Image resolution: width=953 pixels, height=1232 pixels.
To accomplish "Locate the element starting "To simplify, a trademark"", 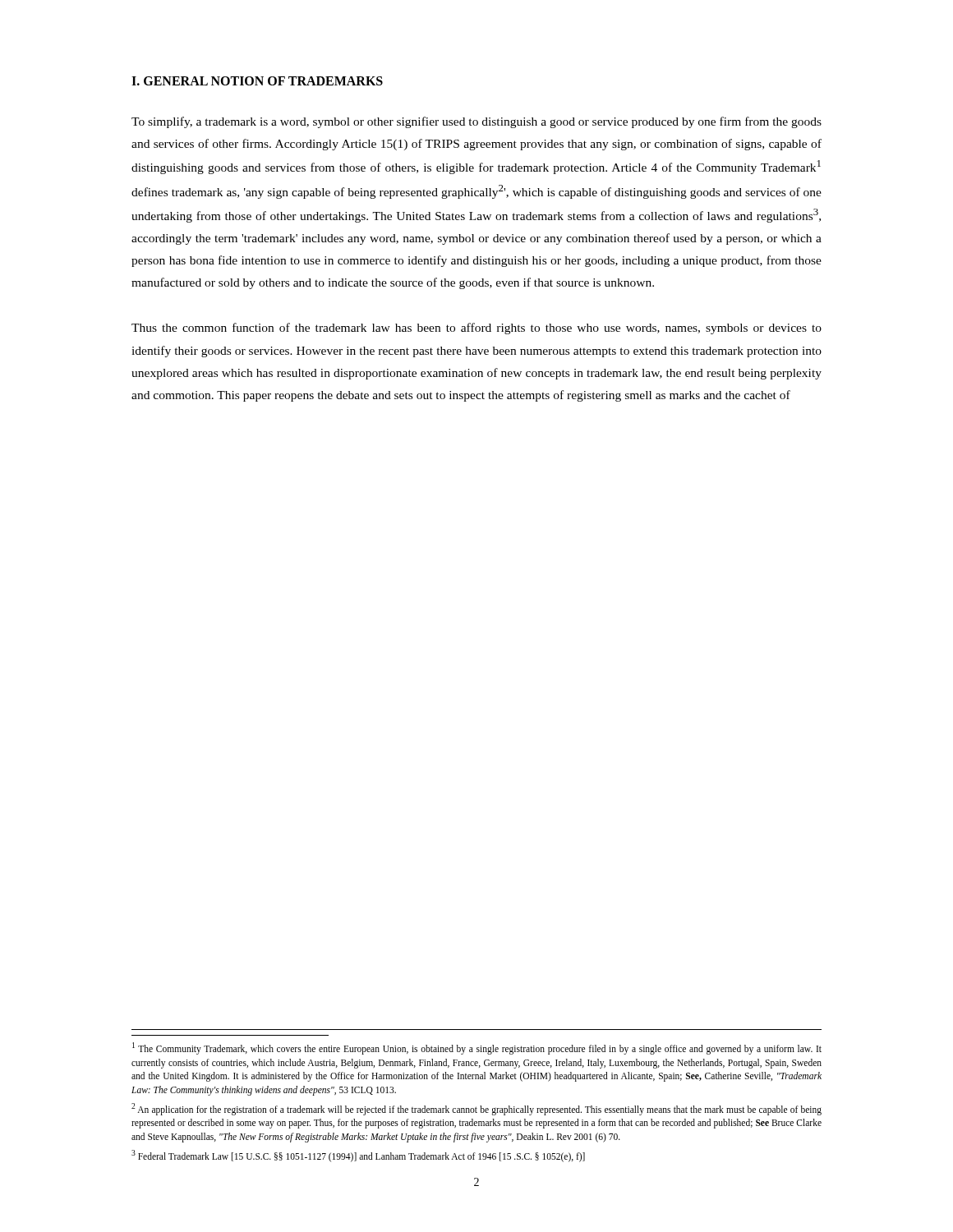I will tap(476, 202).
